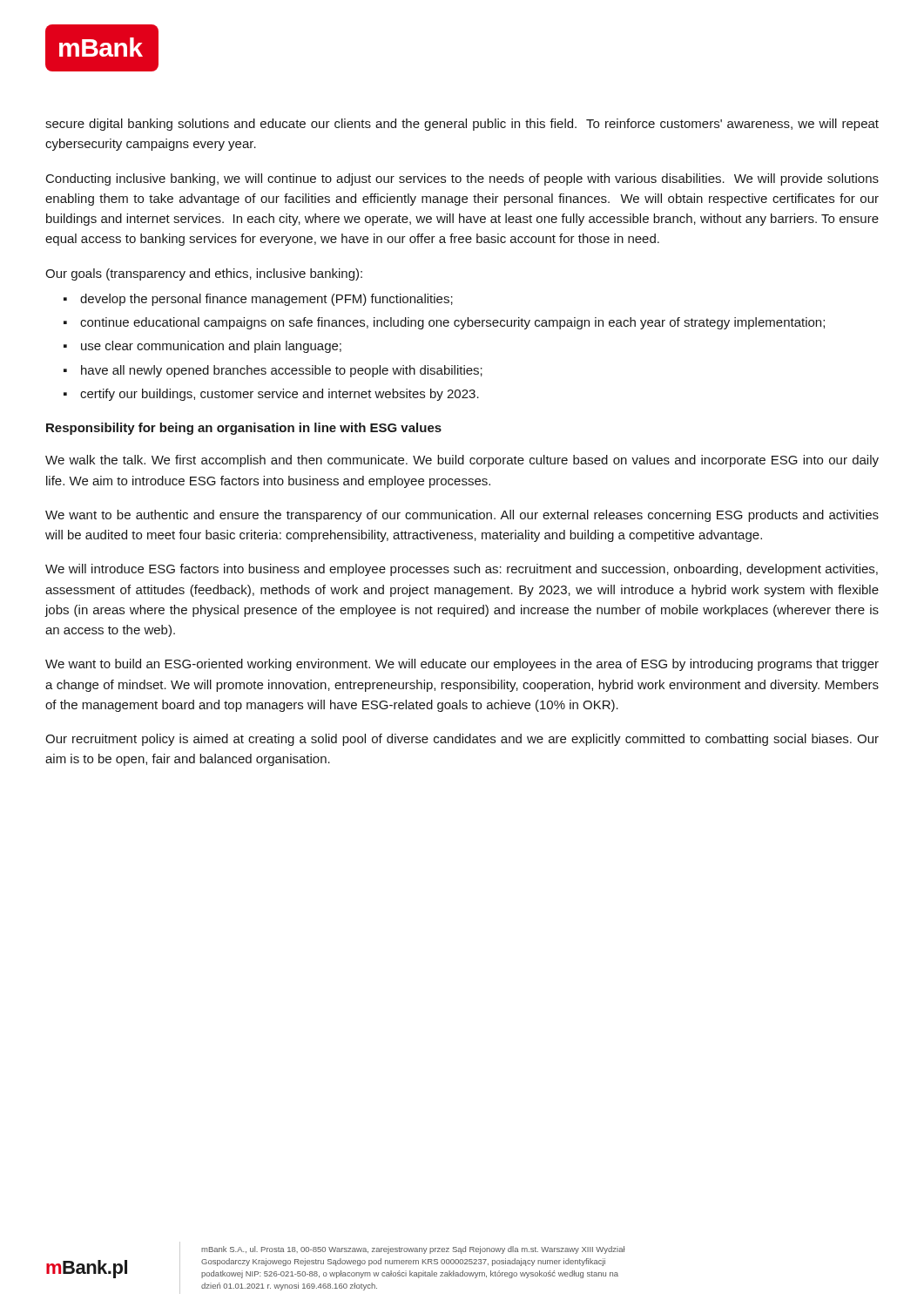Click on the text block containing "We want to be authentic and ensure"
Image resolution: width=924 pixels, height=1307 pixels.
coord(462,524)
